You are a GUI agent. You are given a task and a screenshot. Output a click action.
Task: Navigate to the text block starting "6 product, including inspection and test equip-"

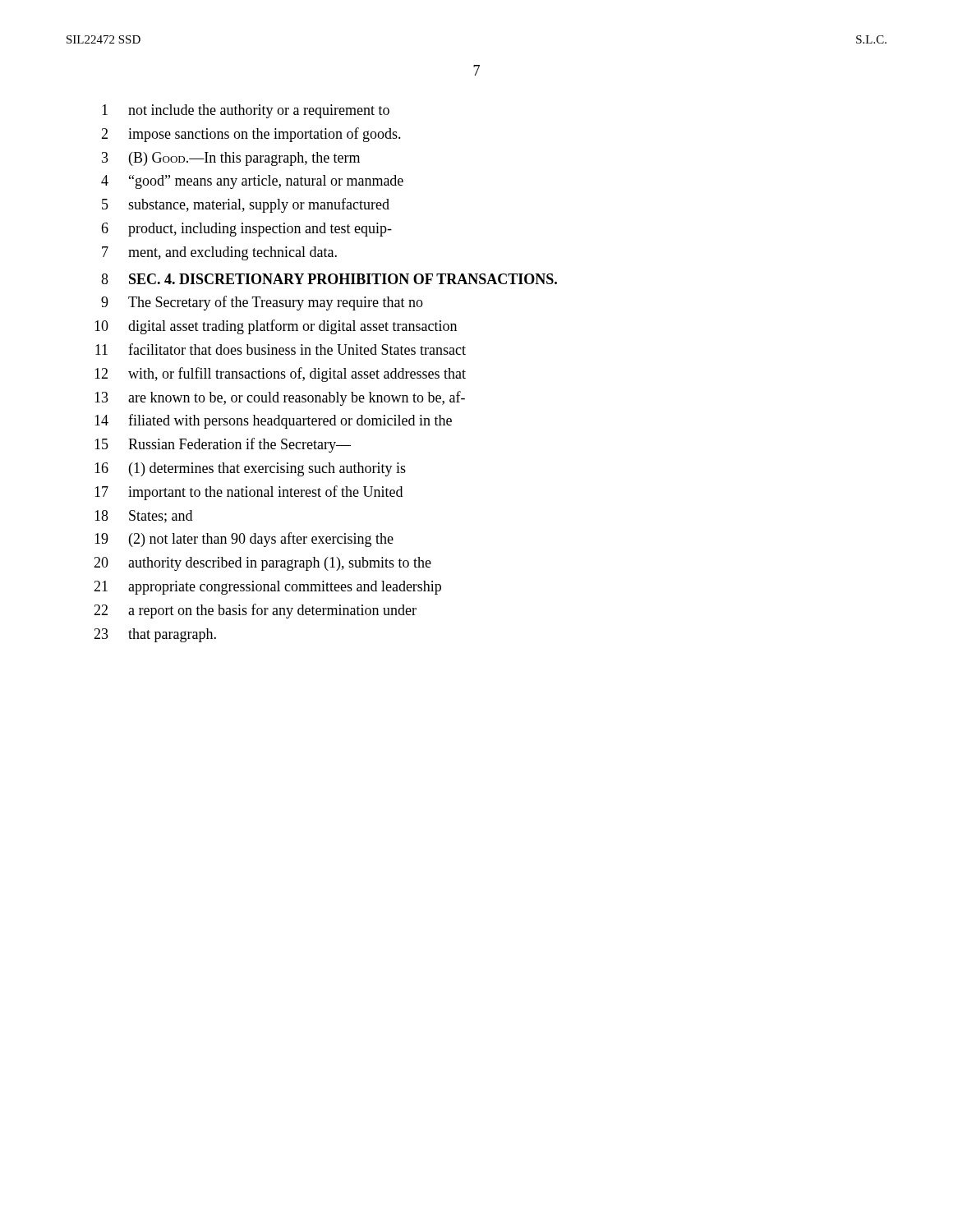pyautogui.click(x=246, y=230)
